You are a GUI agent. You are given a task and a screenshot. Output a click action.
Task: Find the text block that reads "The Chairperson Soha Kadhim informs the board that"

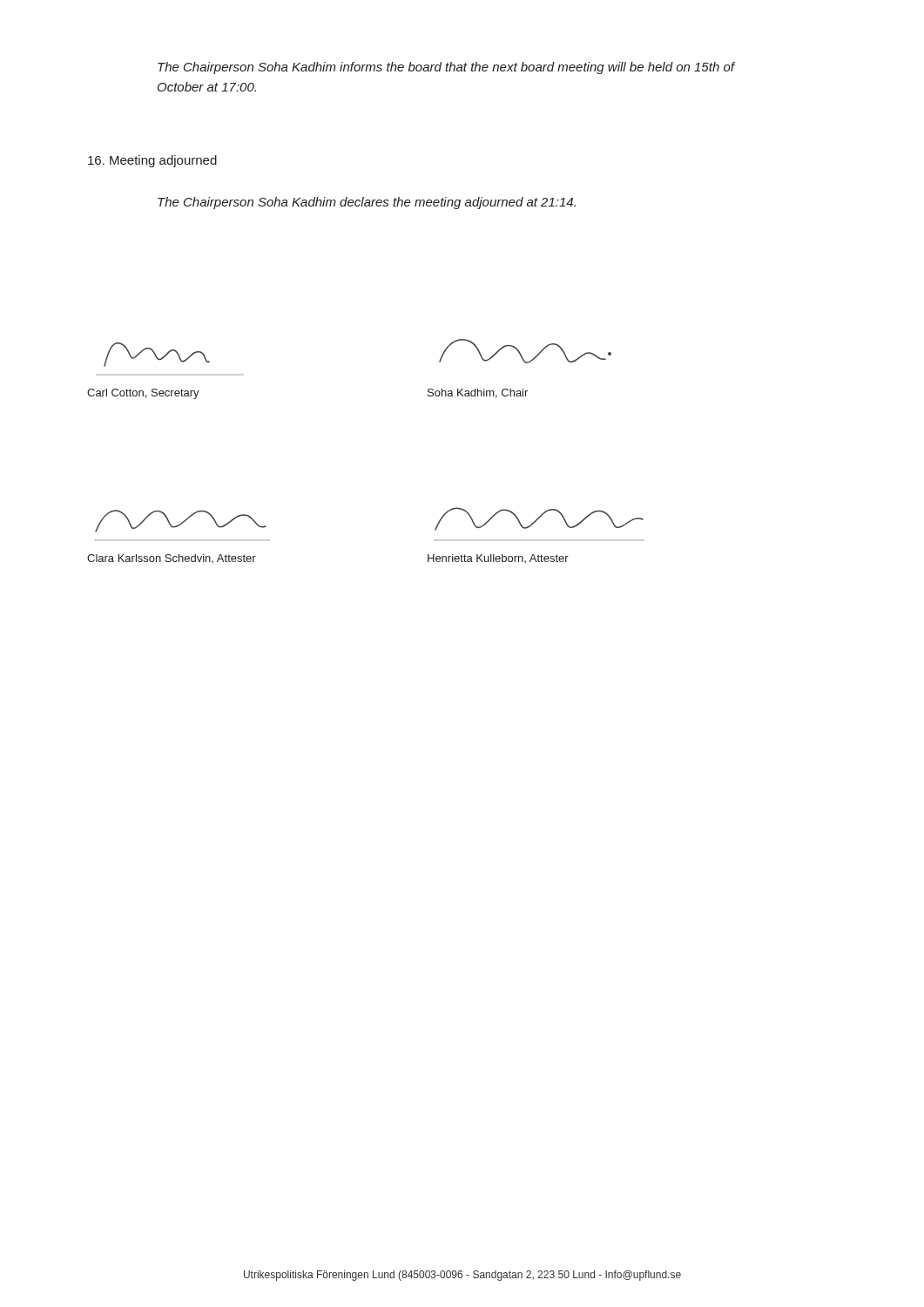(445, 77)
